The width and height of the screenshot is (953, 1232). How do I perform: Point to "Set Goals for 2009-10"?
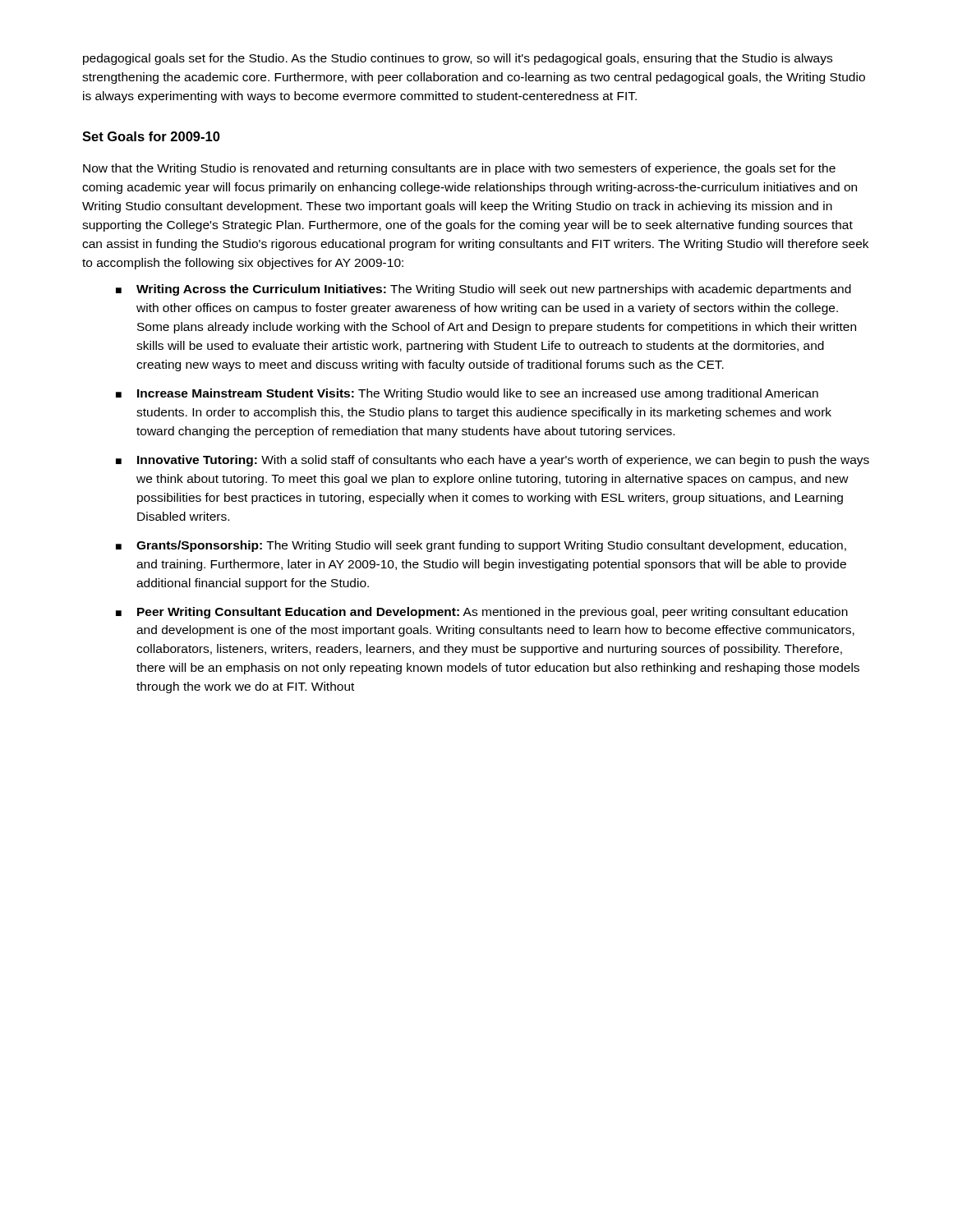click(151, 136)
